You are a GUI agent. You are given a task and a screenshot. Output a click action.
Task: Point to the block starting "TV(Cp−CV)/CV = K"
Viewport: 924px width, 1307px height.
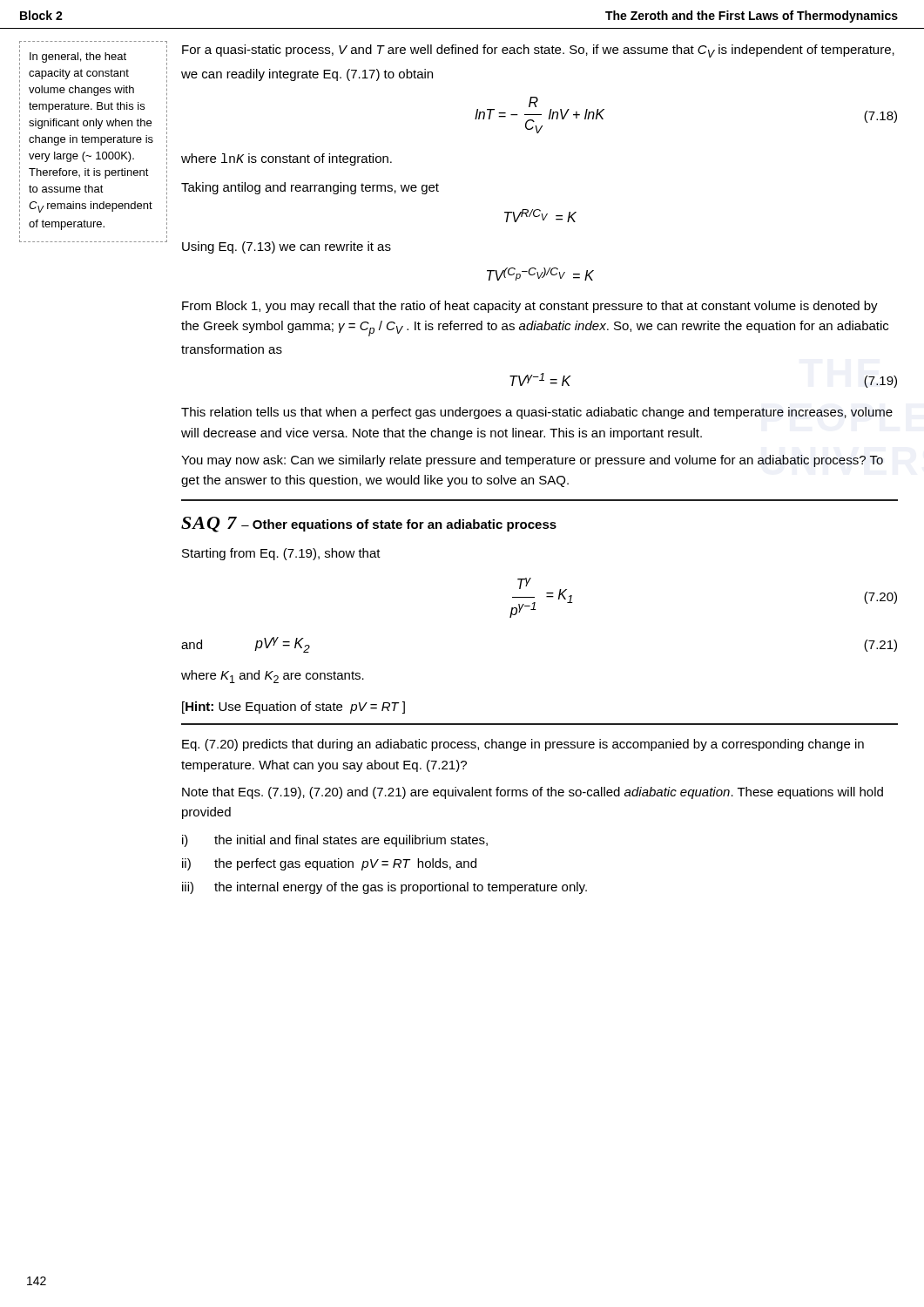click(540, 274)
